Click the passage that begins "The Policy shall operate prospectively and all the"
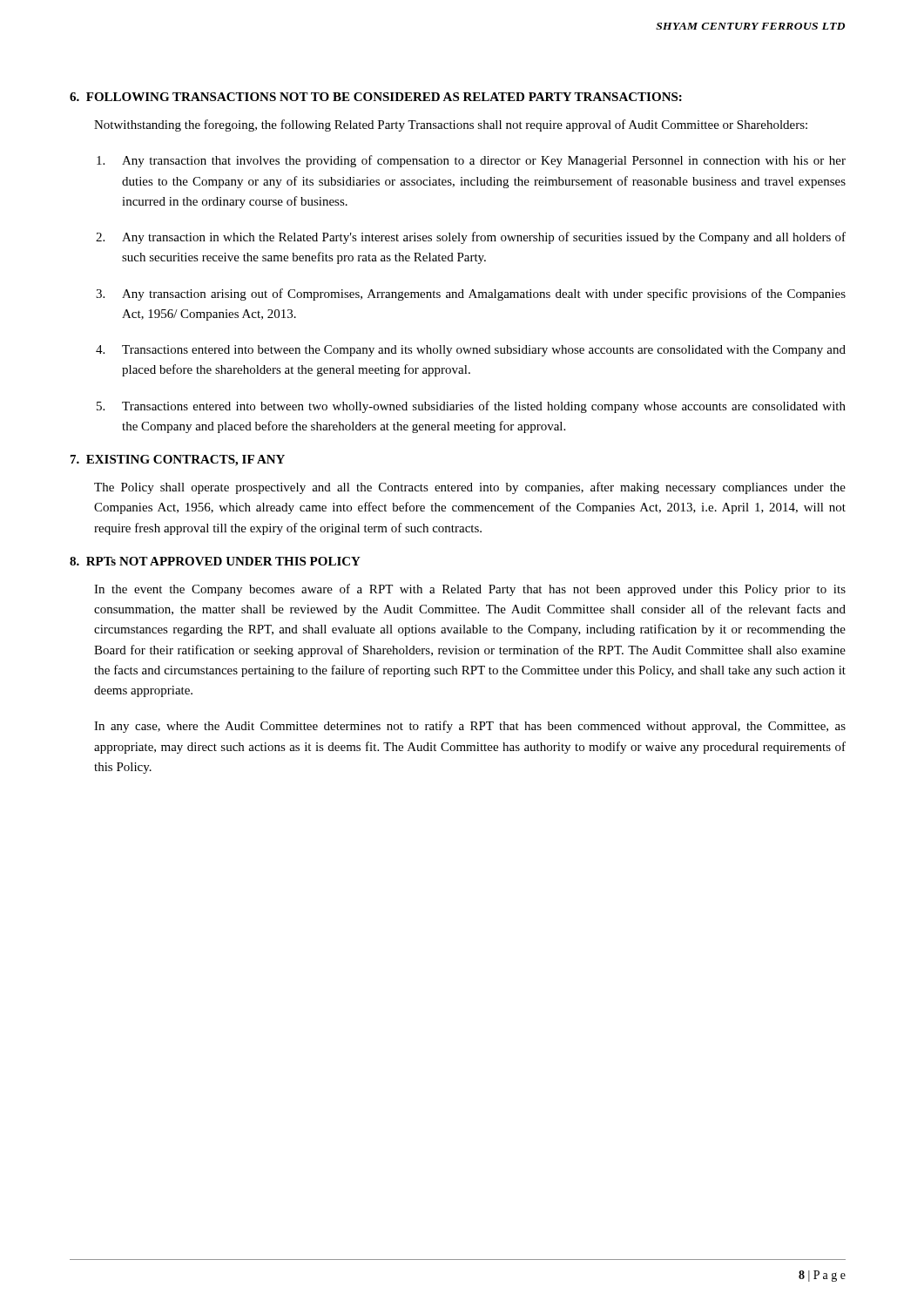 470,507
